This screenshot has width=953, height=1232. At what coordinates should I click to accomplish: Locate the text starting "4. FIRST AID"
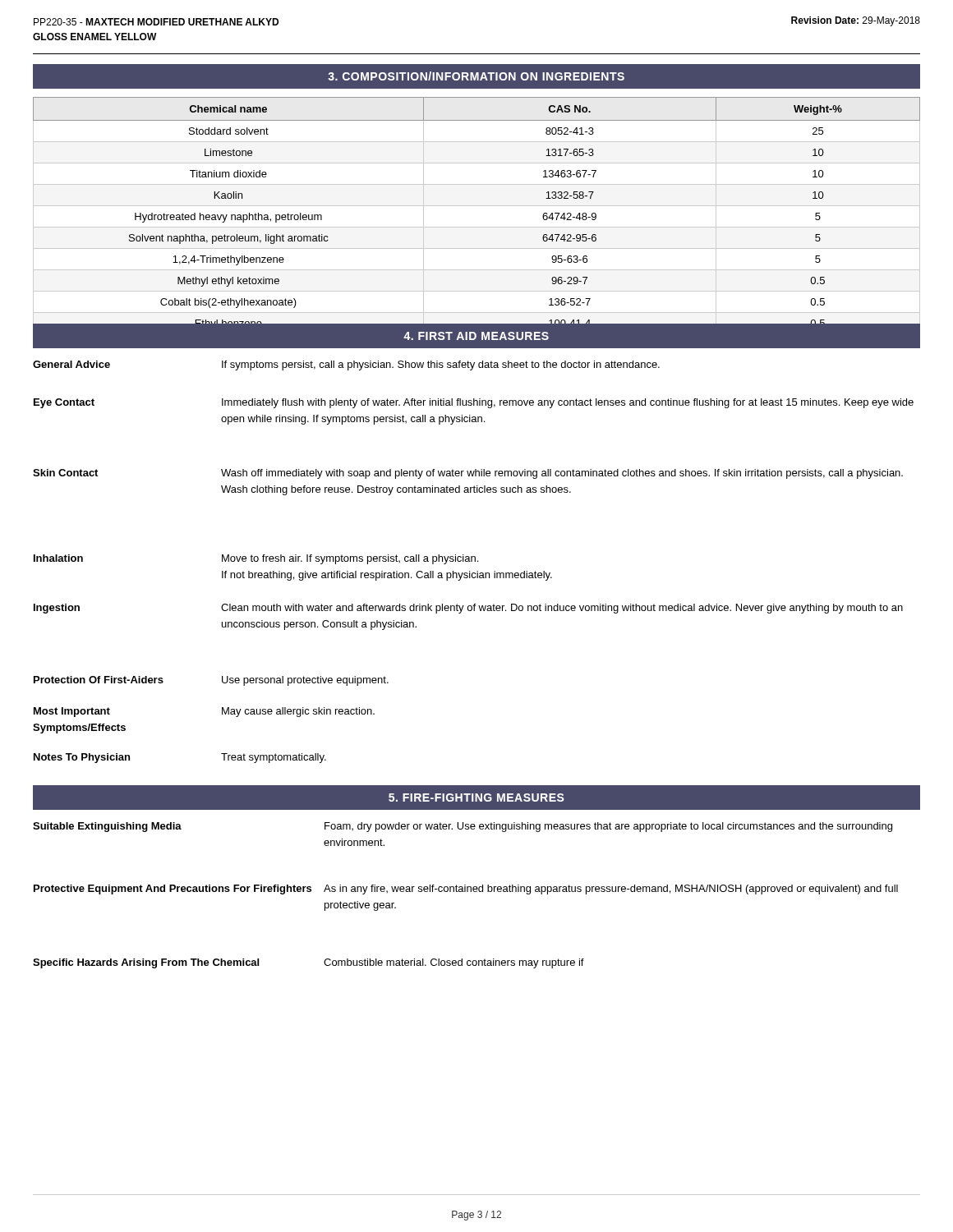pos(476,336)
